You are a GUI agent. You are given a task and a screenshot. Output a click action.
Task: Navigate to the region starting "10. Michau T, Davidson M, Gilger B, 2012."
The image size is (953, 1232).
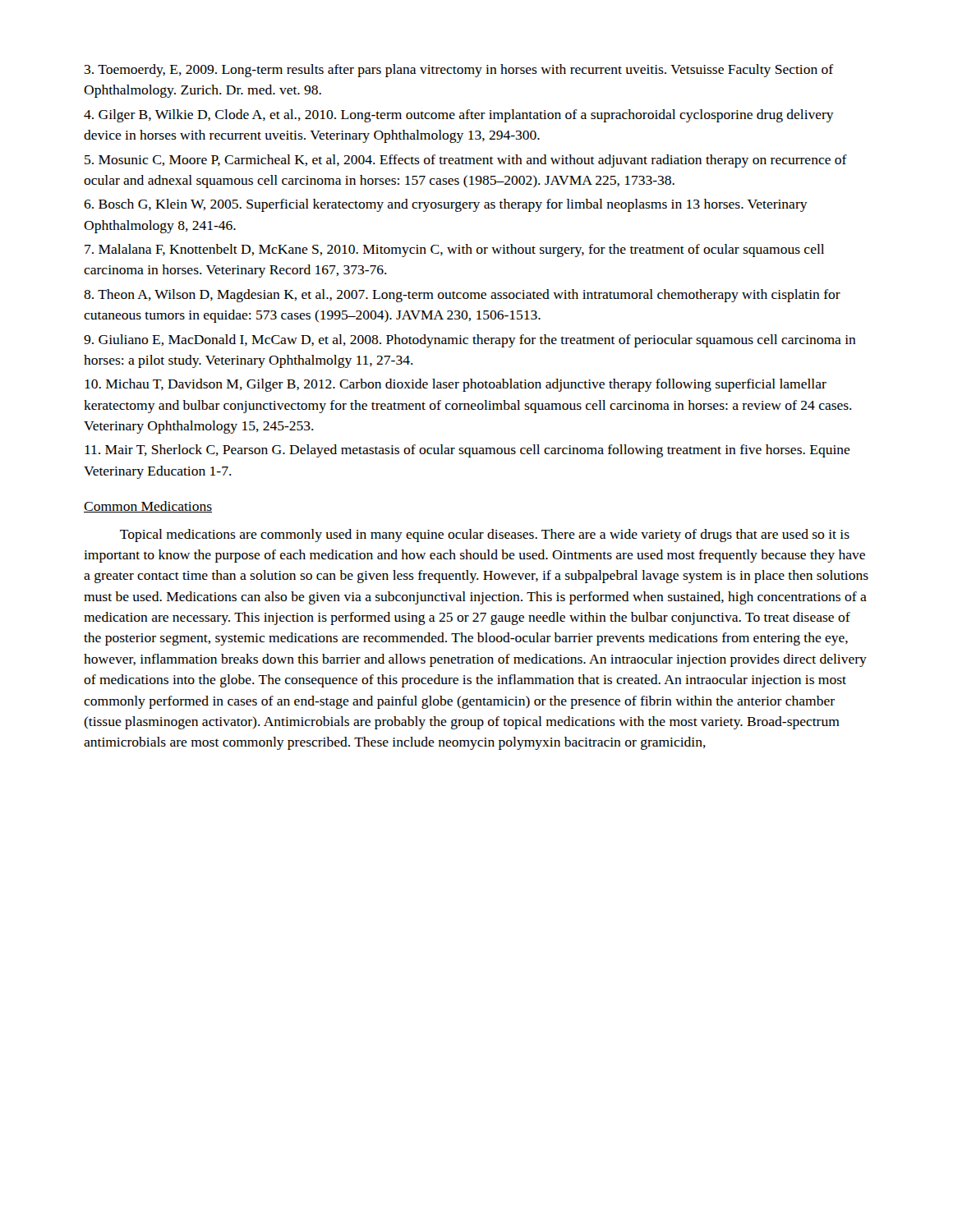pyautogui.click(x=468, y=405)
